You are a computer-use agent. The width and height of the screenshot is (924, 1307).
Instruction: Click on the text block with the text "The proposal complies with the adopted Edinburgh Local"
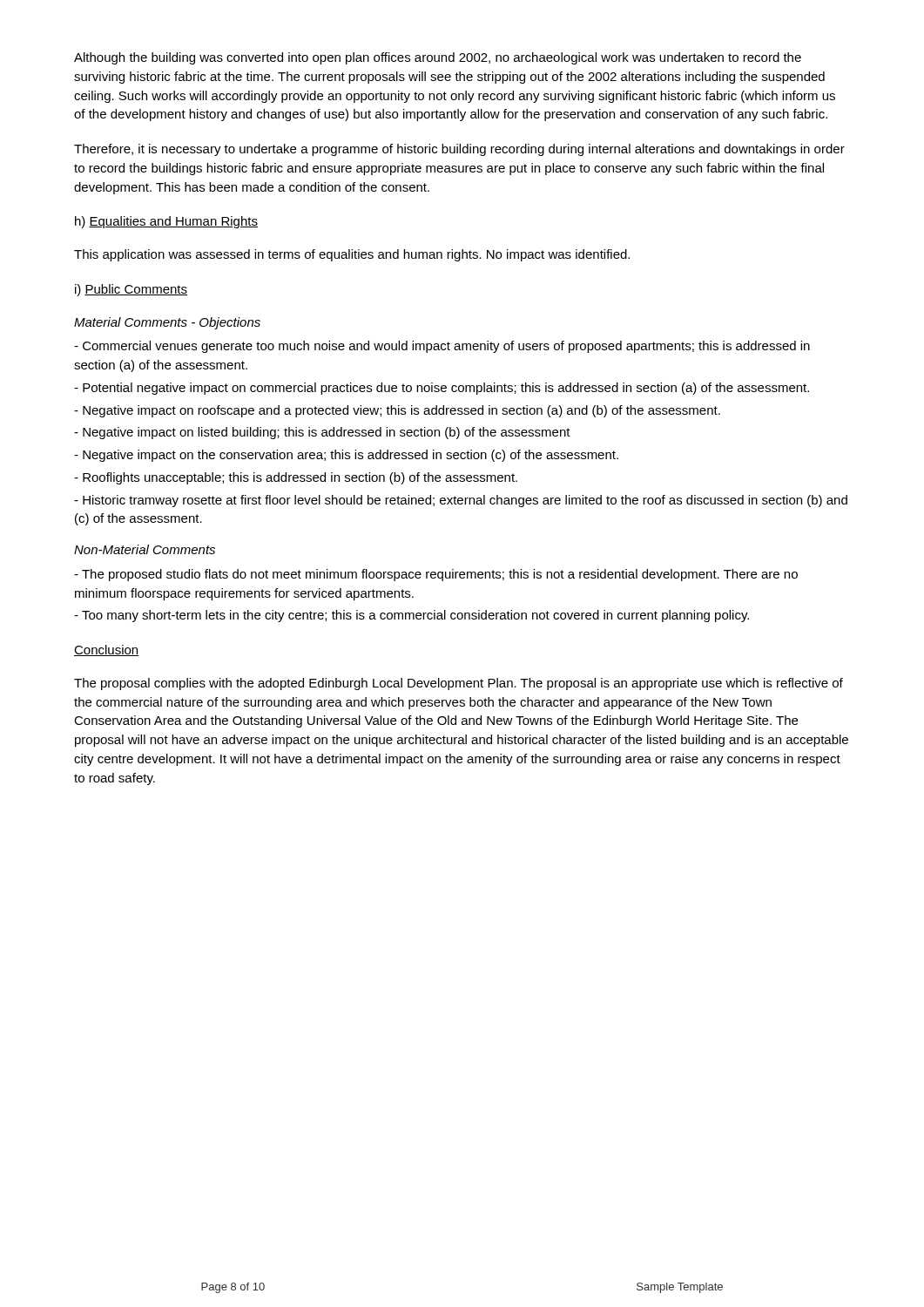461,730
